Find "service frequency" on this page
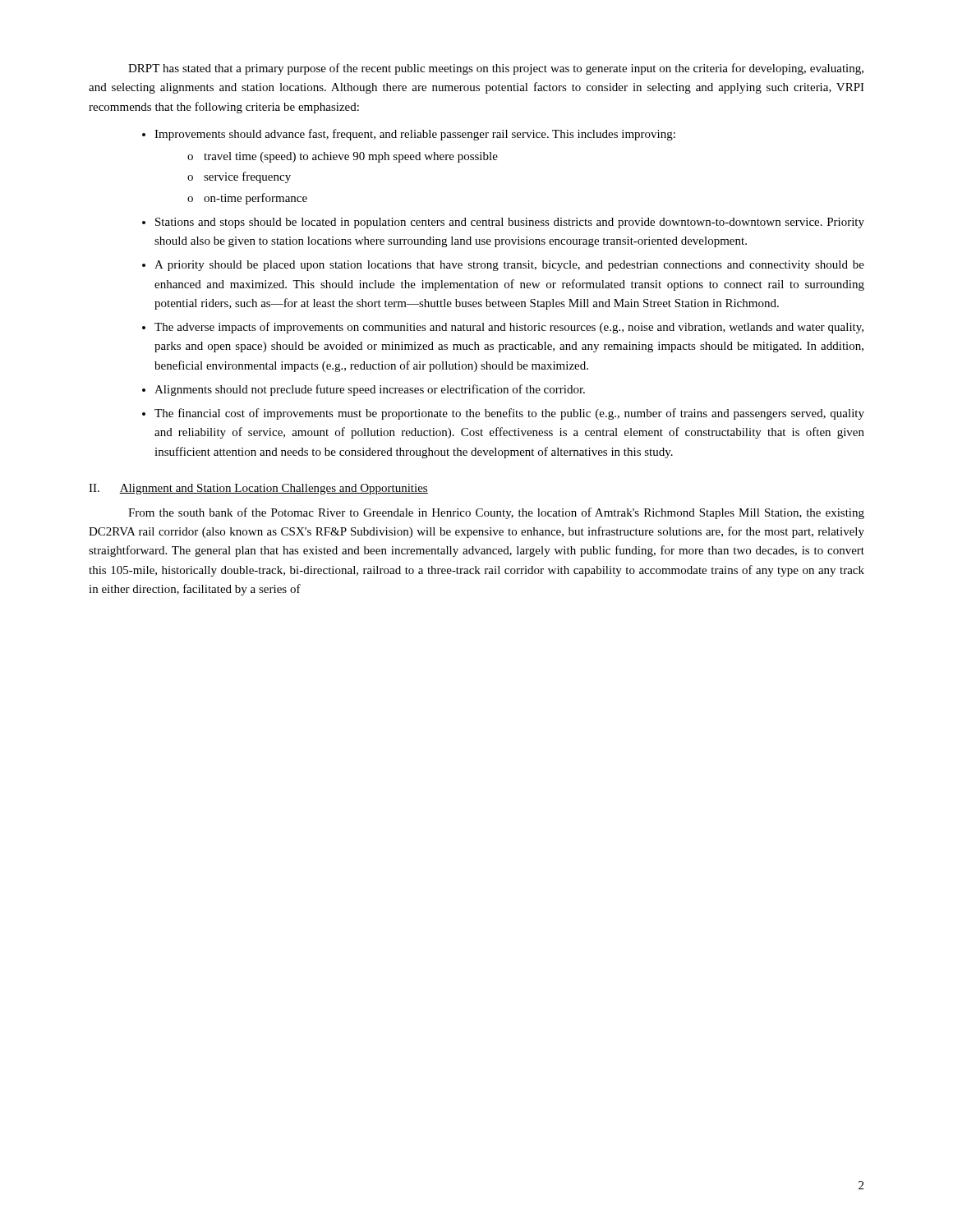Image resolution: width=953 pixels, height=1232 pixels. pyautogui.click(x=247, y=177)
